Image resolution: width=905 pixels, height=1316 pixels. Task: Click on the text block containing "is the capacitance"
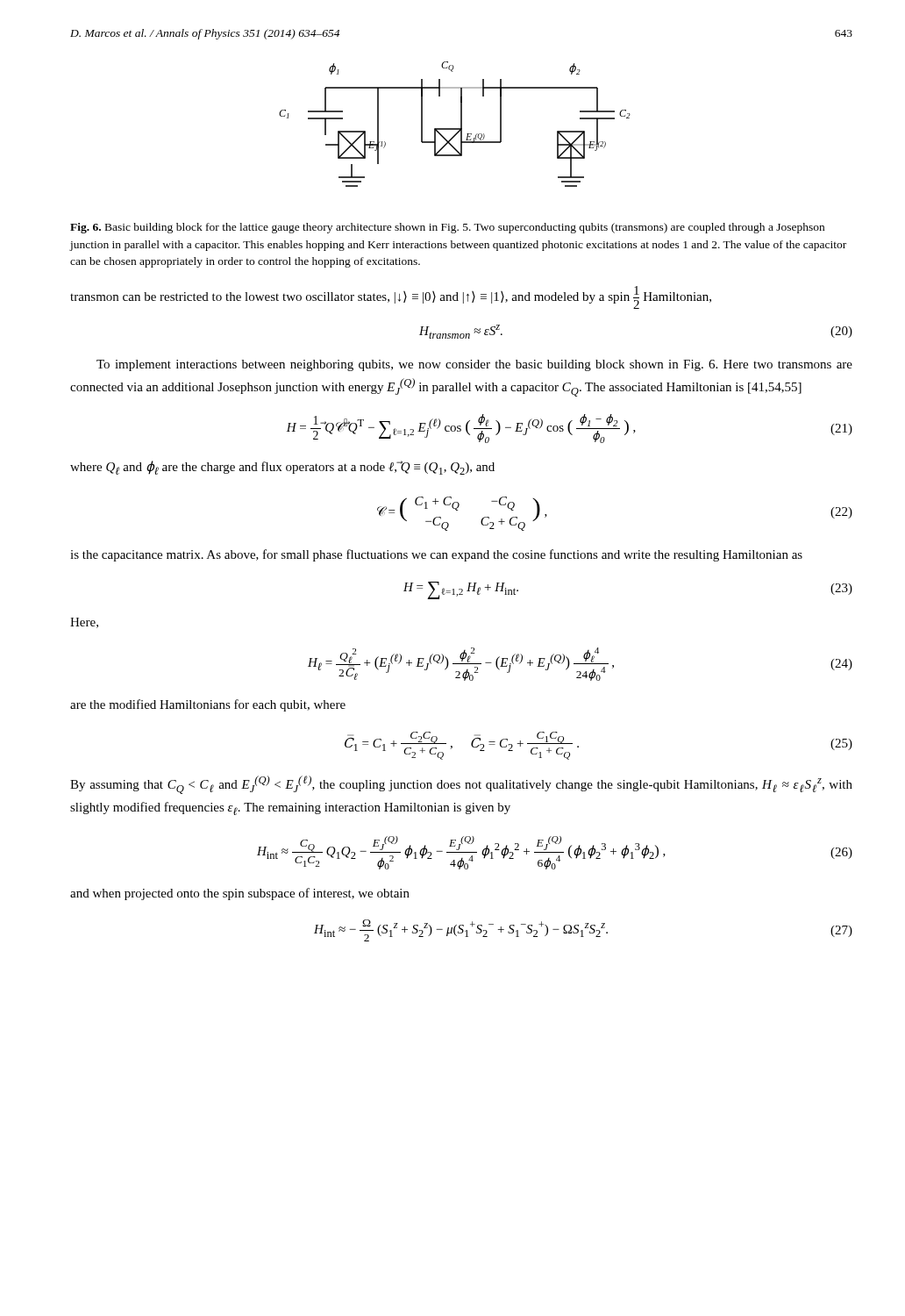[x=436, y=554]
